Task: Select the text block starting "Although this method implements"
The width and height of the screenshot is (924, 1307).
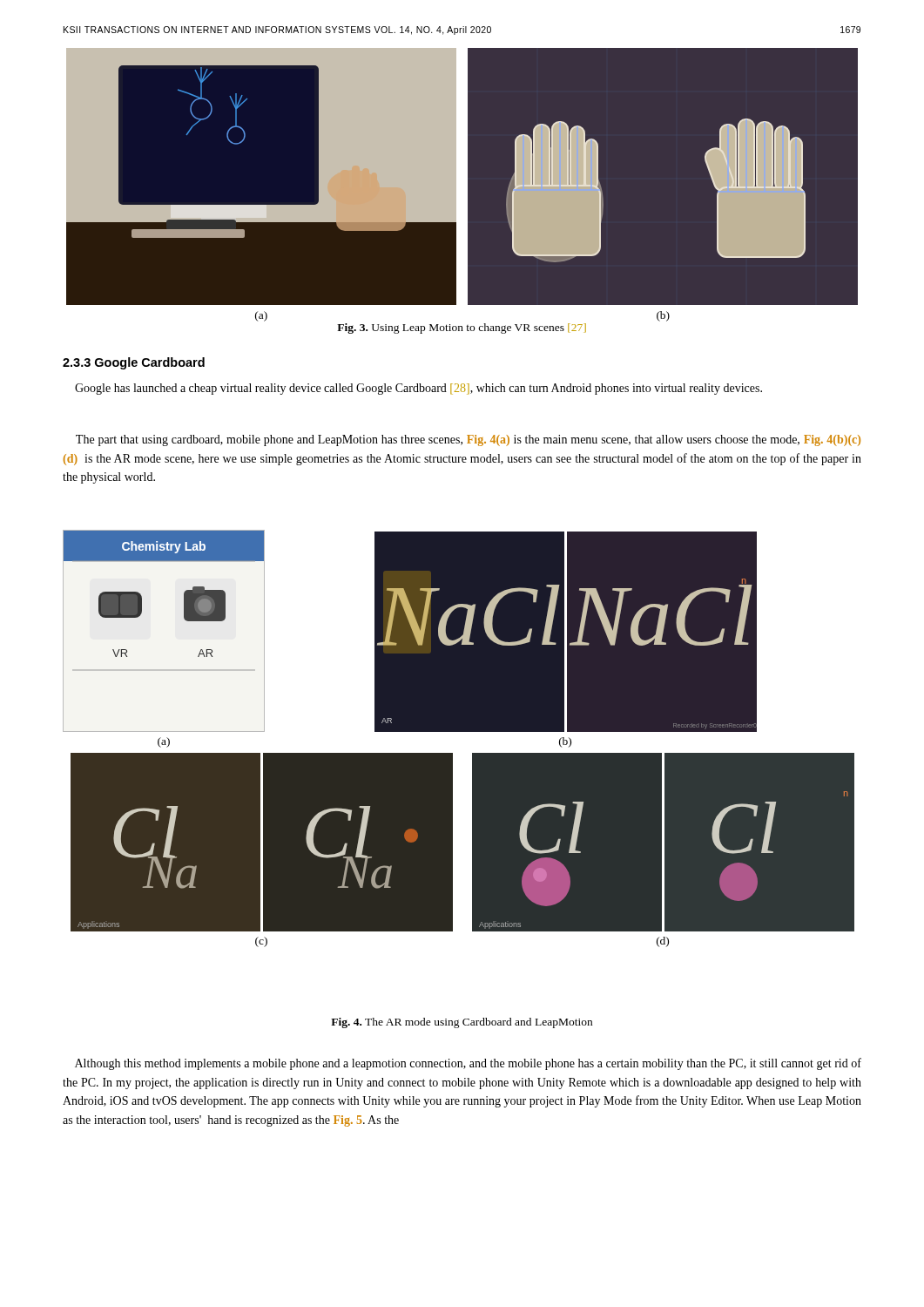Action: [462, 1092]
